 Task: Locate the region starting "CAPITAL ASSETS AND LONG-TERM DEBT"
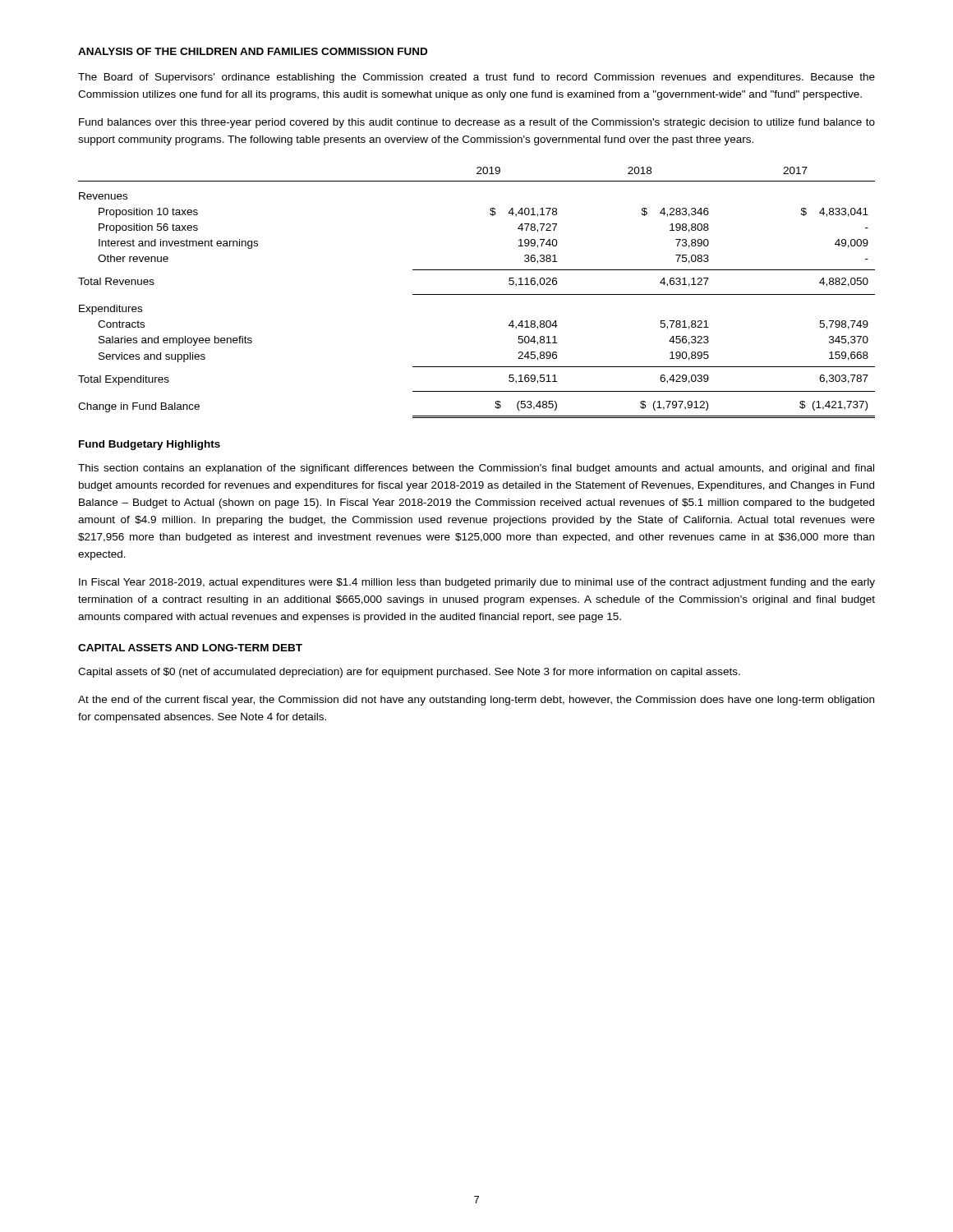(190, 648)
